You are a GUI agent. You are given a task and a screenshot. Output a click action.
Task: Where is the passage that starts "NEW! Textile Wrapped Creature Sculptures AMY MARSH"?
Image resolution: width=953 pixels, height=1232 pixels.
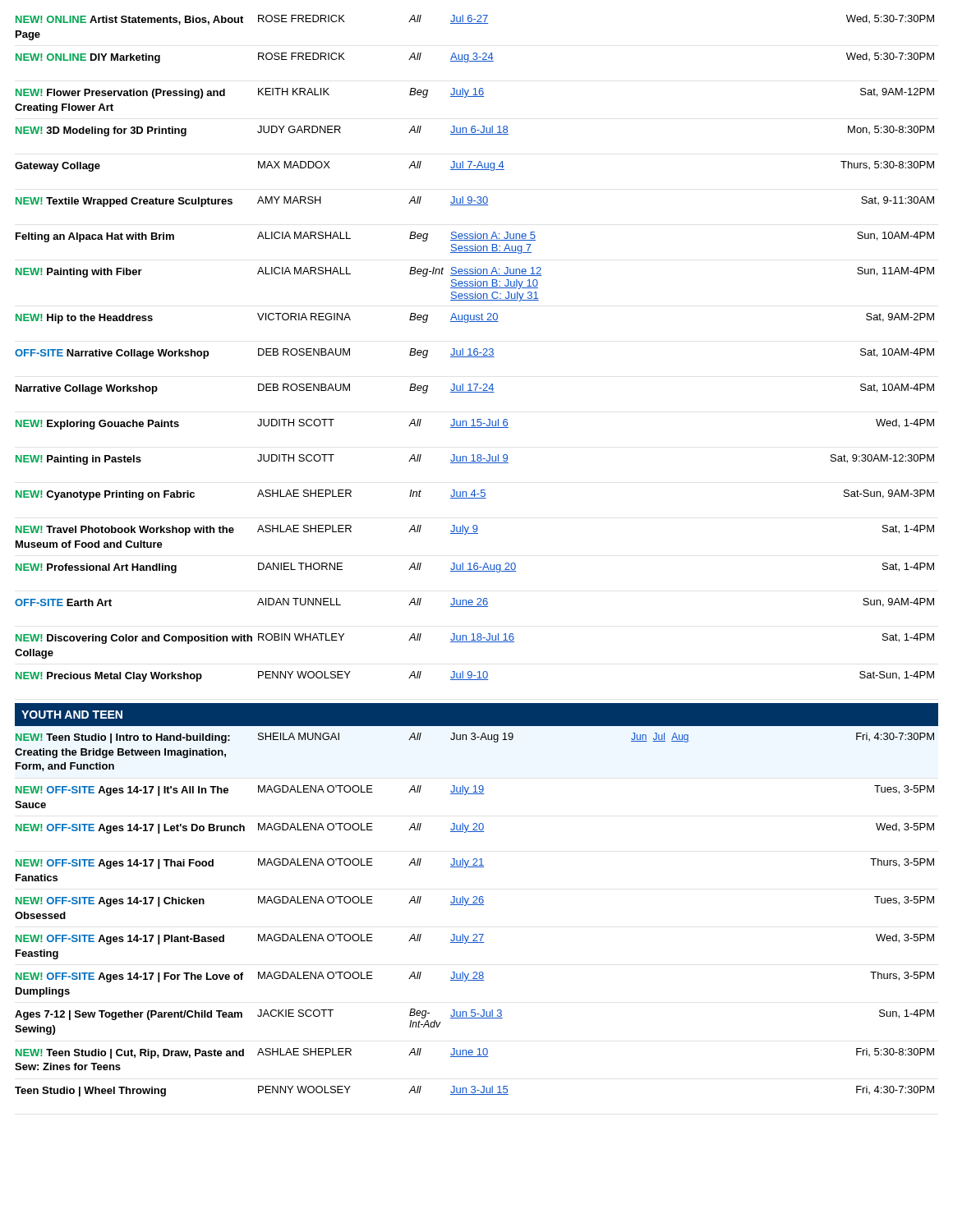(x=476, y=201)
